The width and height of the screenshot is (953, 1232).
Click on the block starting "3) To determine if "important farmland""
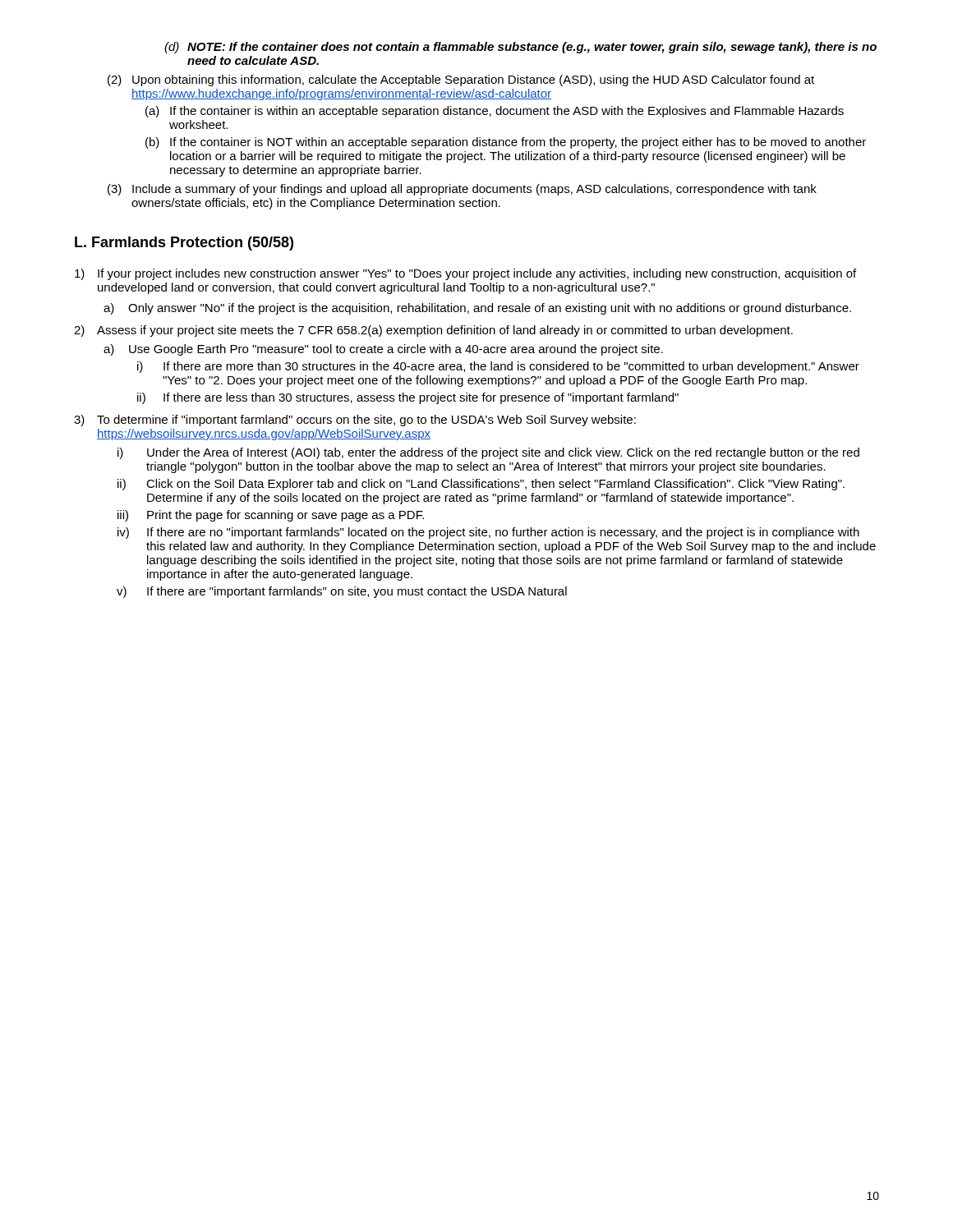[x=476, y=426]
